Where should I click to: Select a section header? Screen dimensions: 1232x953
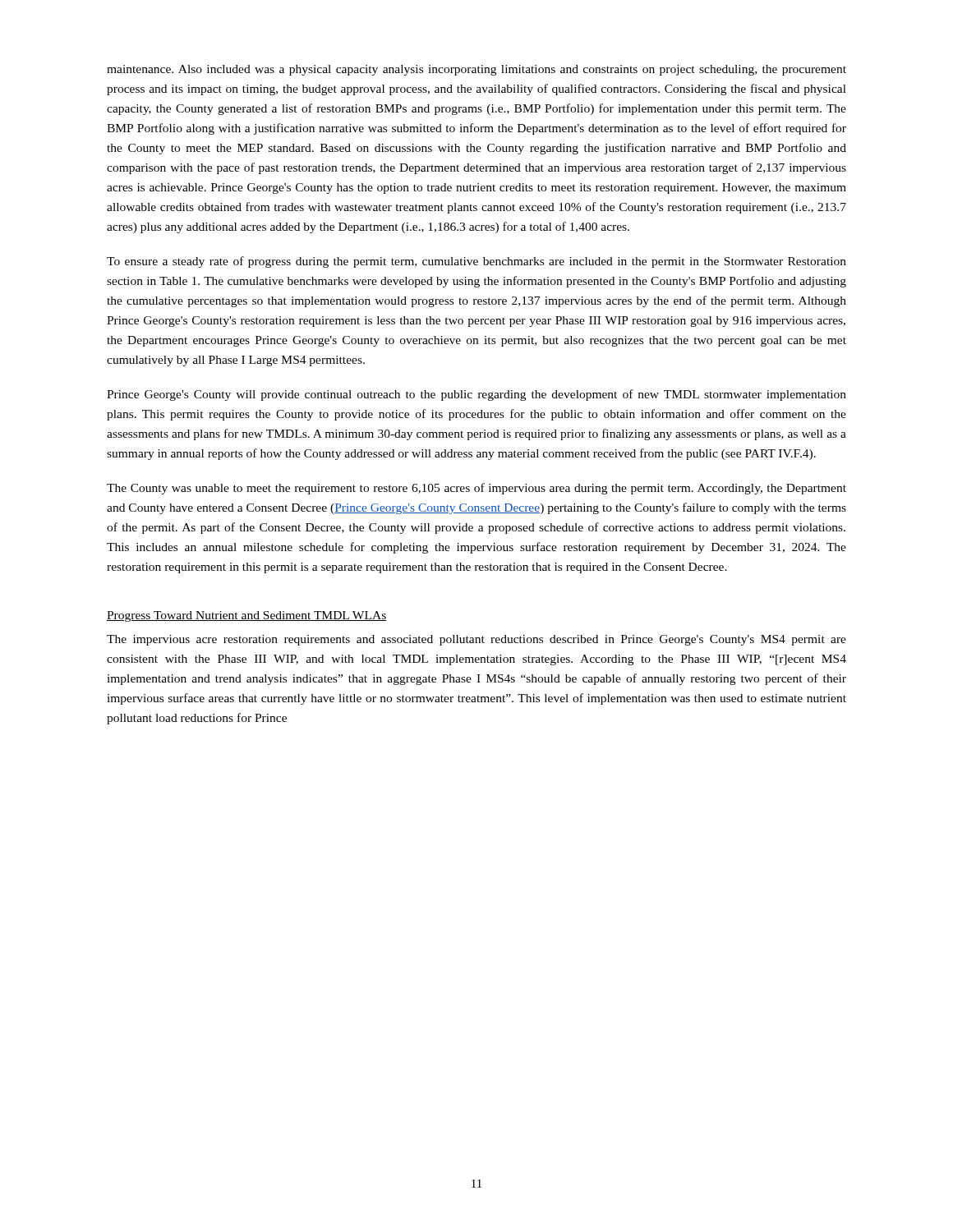(x=247, y=616)
